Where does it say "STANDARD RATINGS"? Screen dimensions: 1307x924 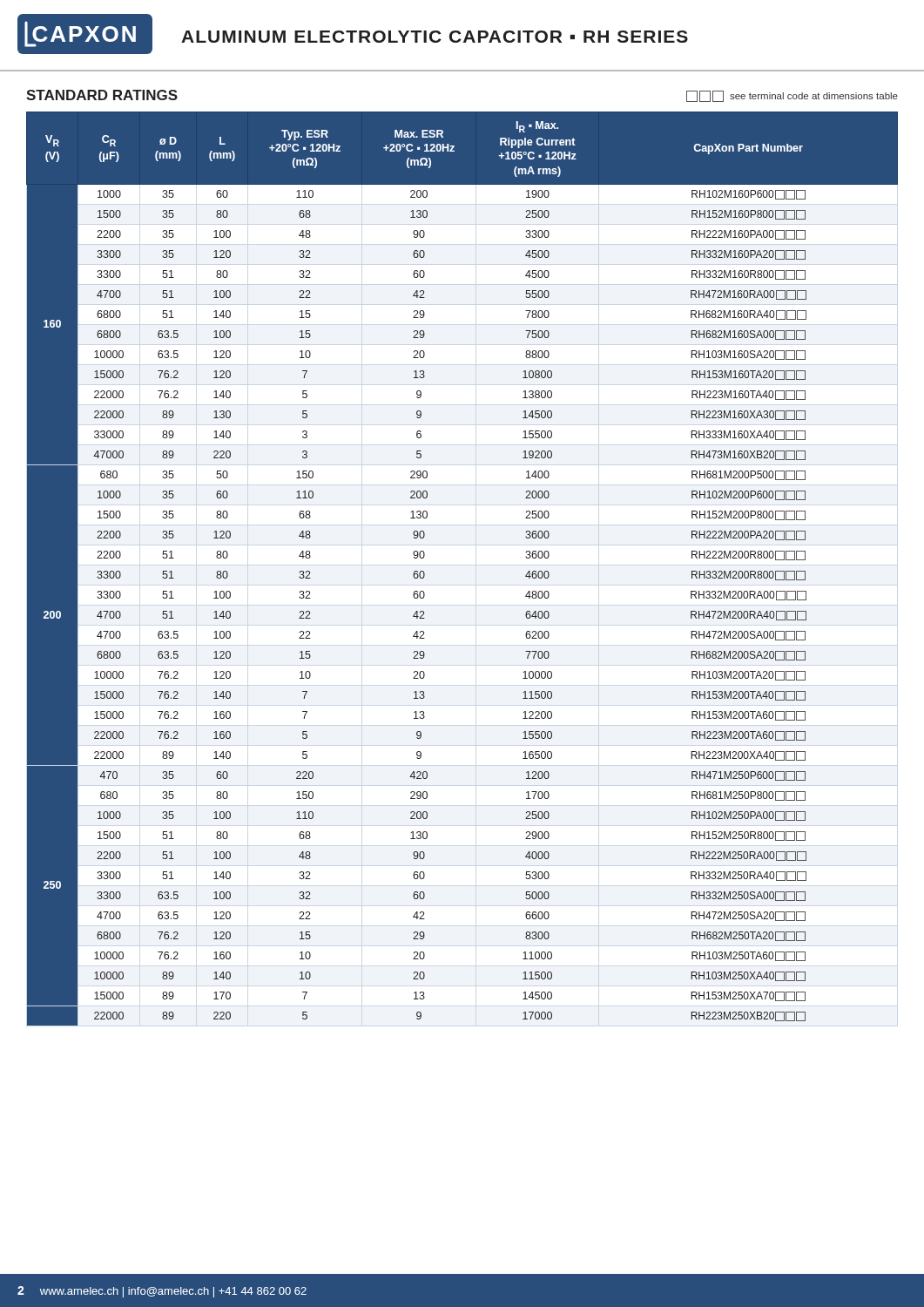[102, 95]
